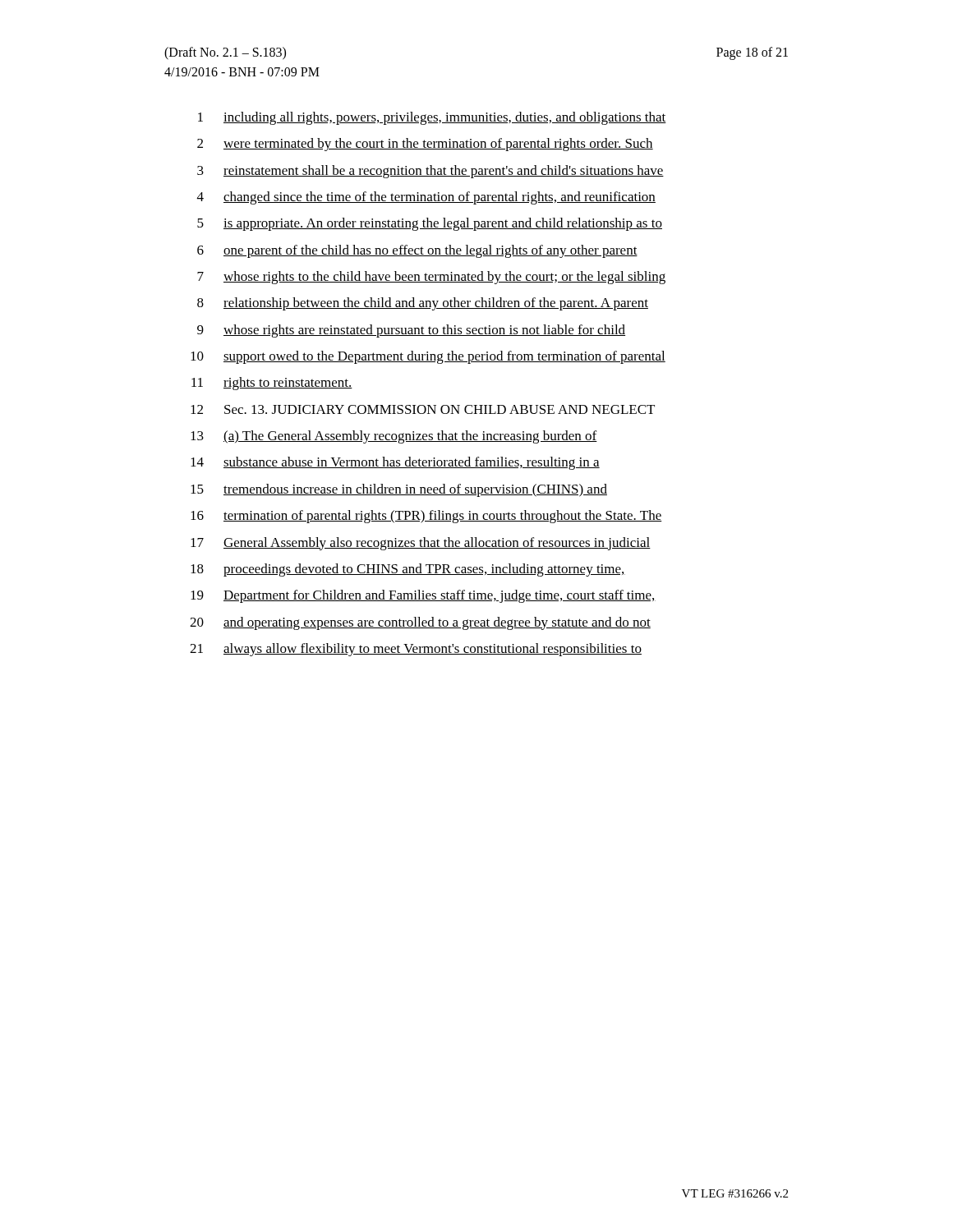953x1232 pixels.
Task: Click the passage that begins "4 changed since the time of"
Action: pyautogui.click(x=476, y=197)
